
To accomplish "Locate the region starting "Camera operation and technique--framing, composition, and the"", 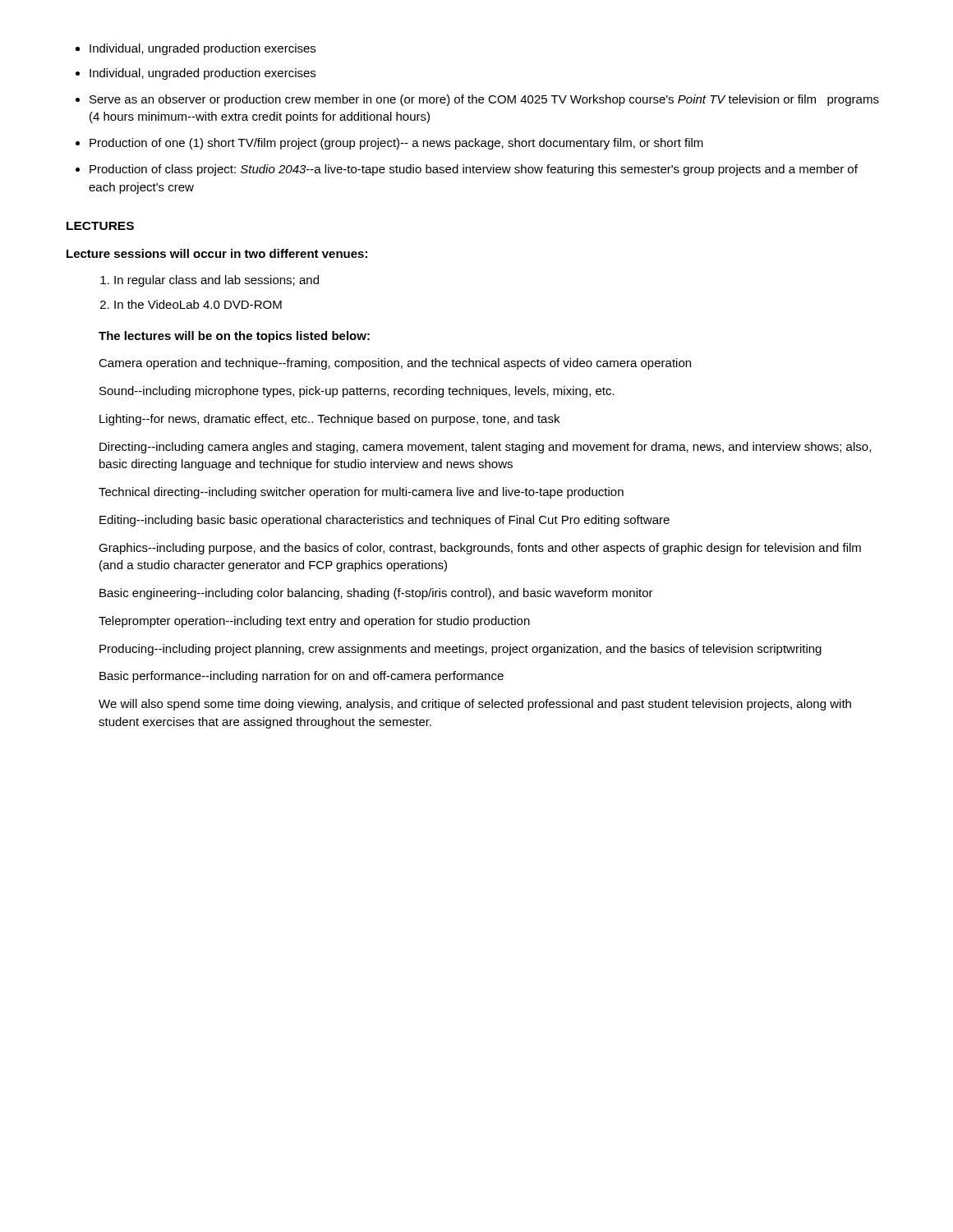I will [x=395, y=363].
